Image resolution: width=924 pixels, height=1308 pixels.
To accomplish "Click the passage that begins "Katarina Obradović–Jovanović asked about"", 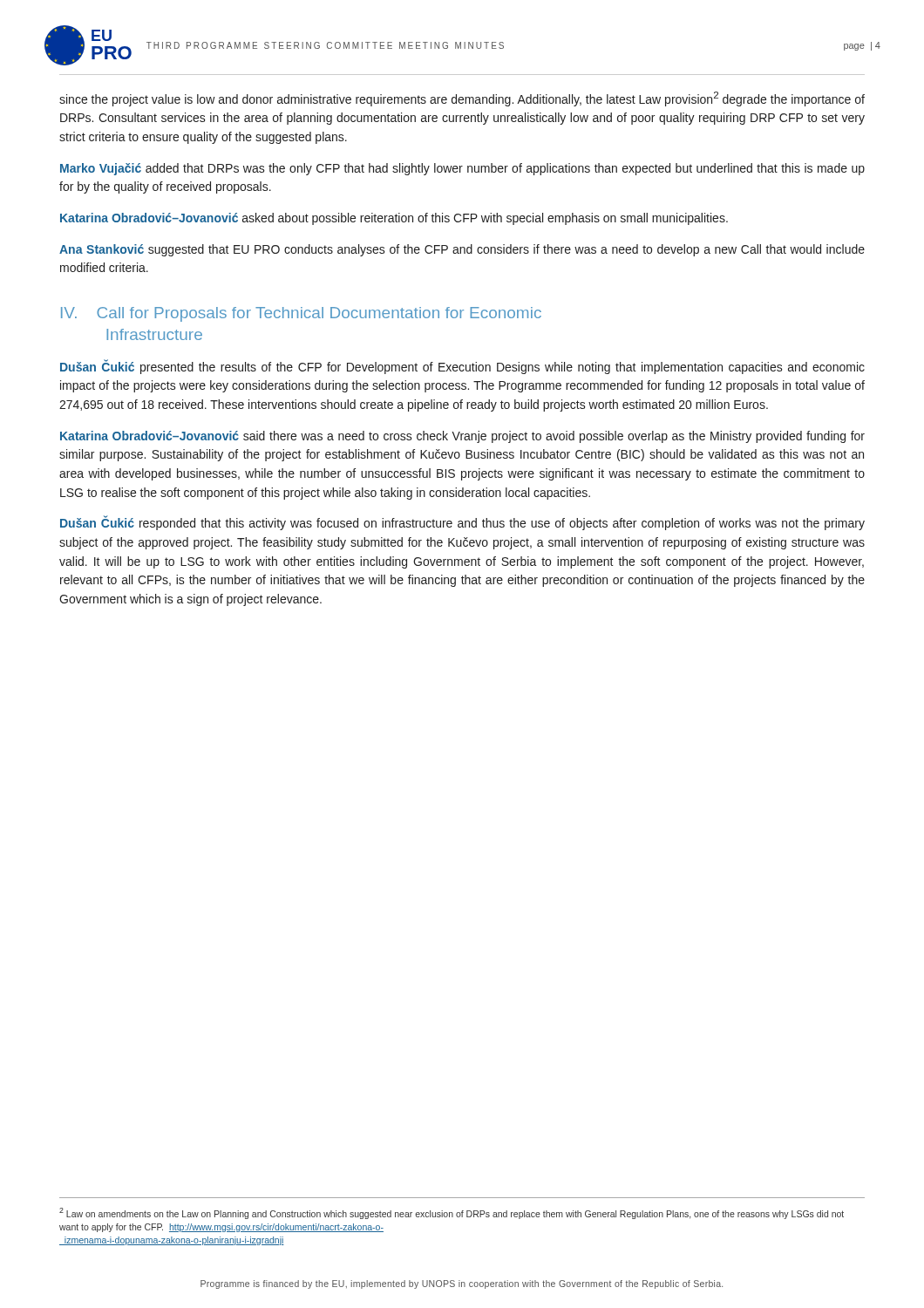I will coord(394,218).
